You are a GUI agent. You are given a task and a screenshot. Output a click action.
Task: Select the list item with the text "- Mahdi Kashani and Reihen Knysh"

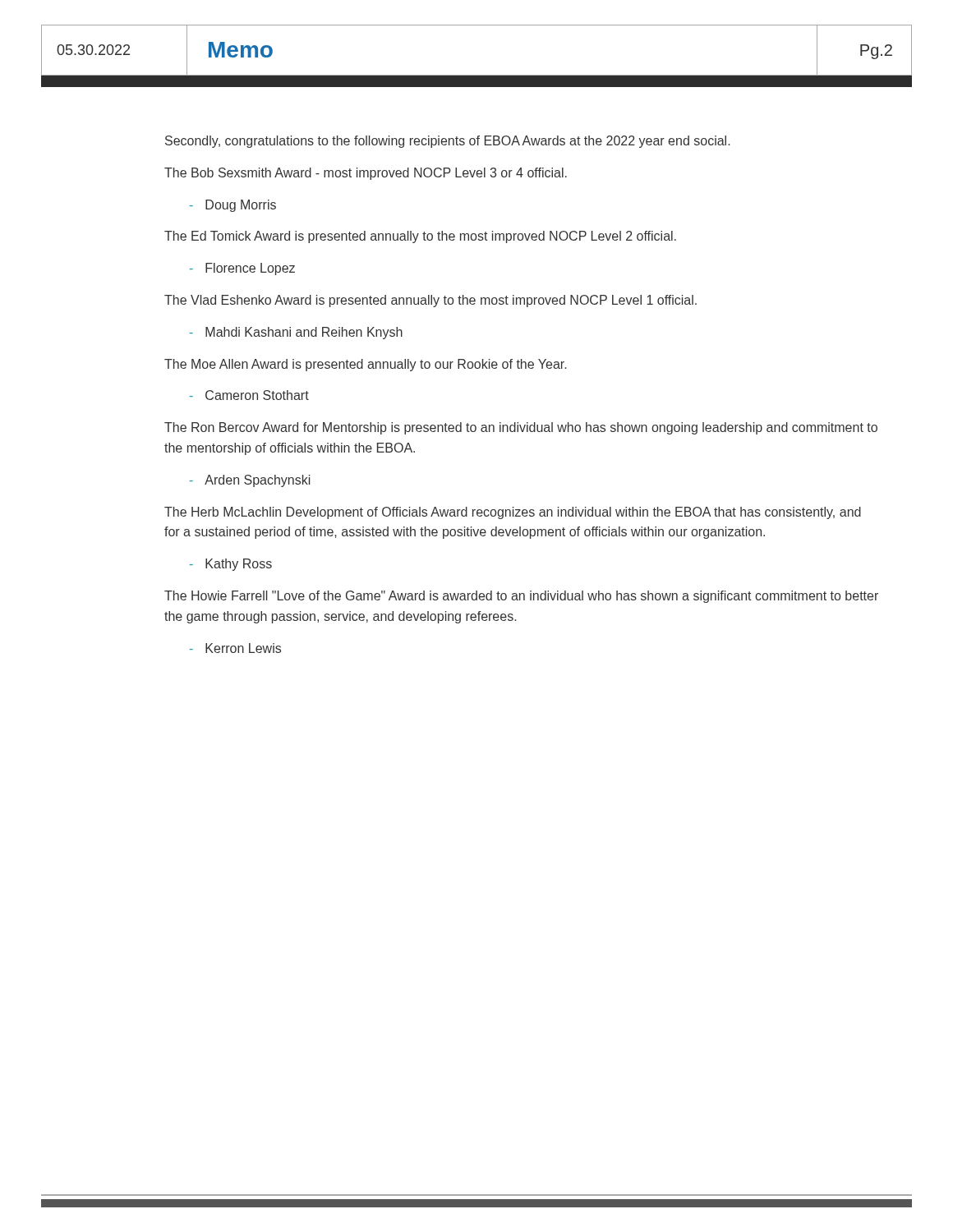tap(296, 333)
